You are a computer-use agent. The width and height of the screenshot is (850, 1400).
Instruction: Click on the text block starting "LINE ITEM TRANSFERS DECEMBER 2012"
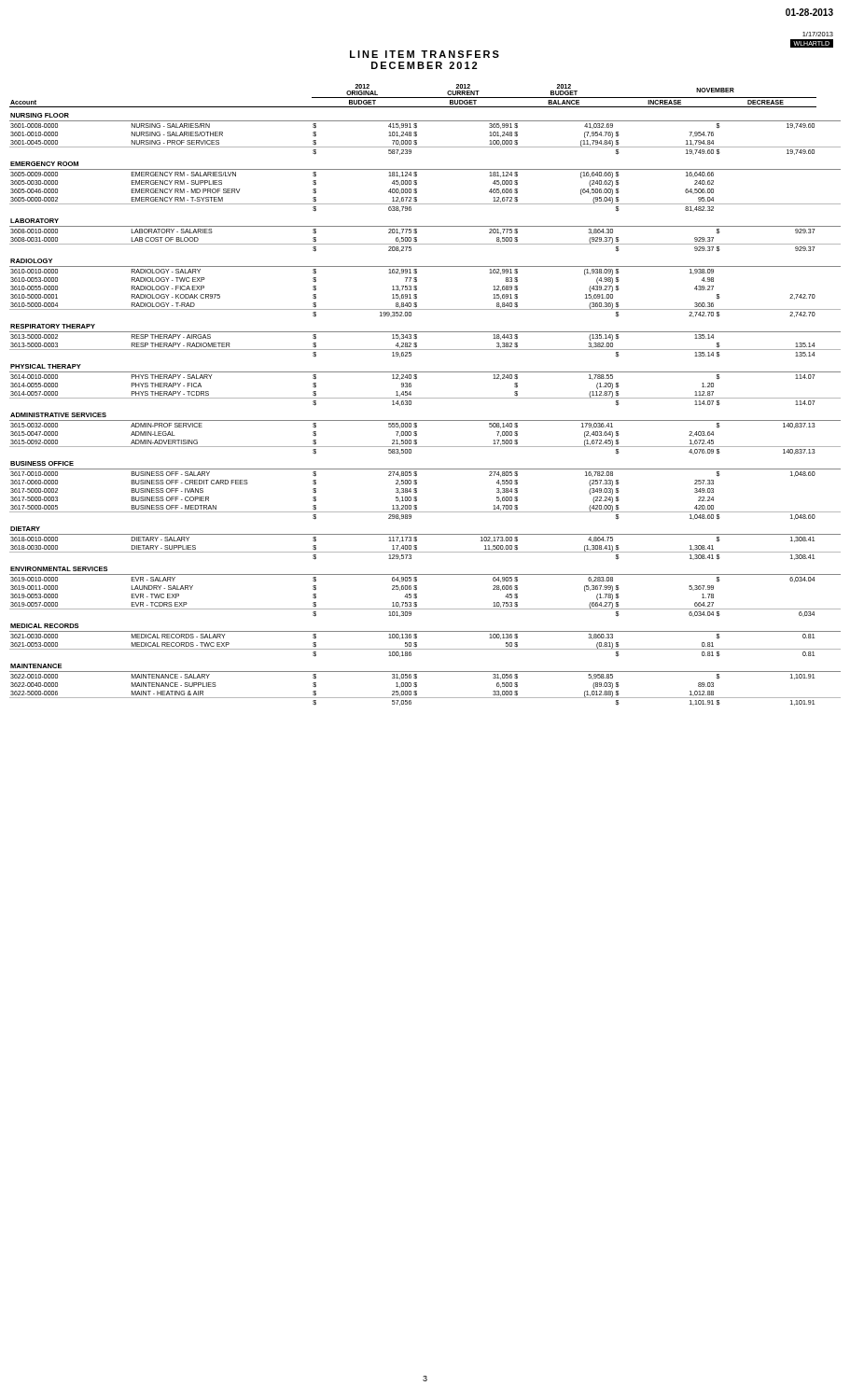425,60
